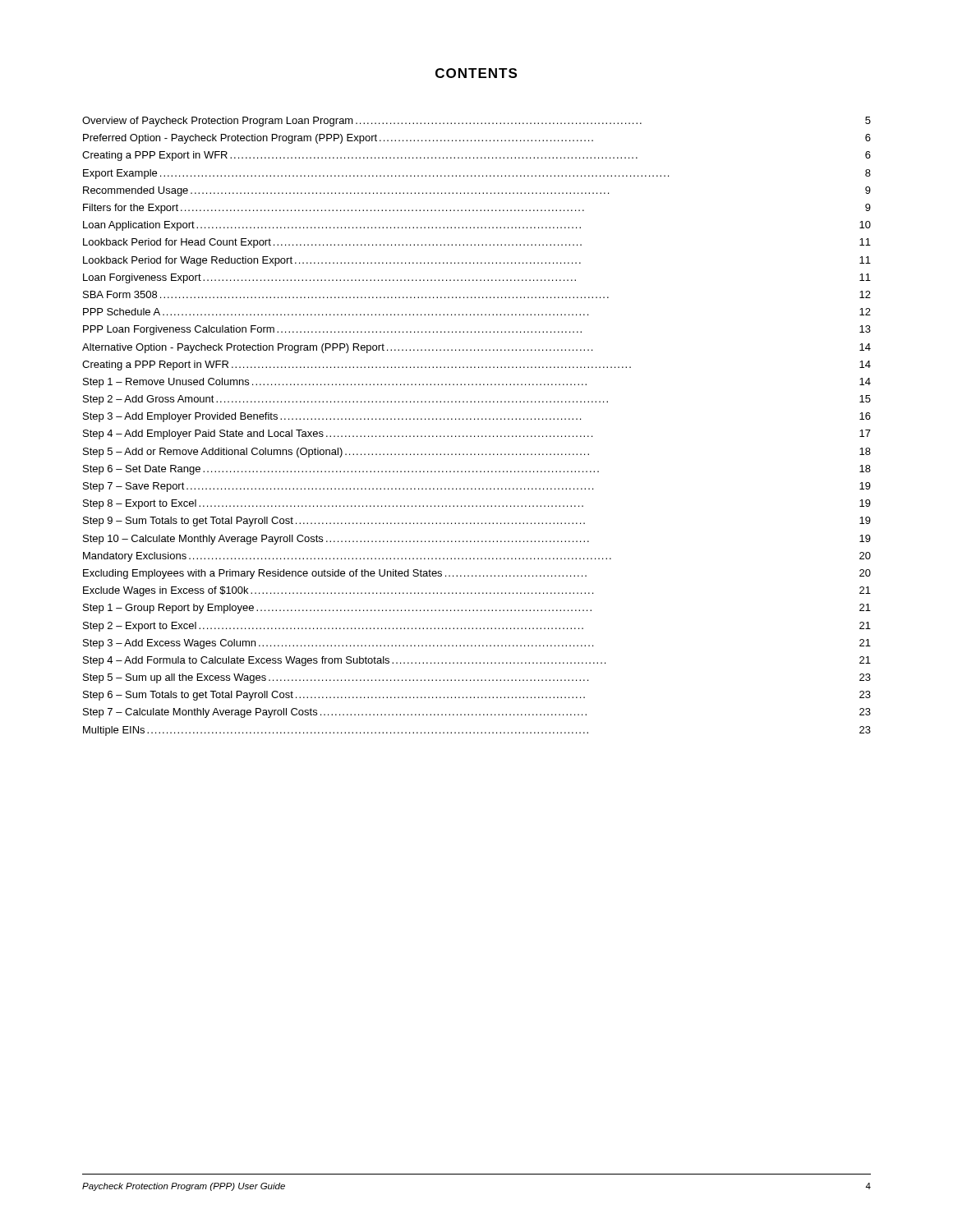Click on the list item that says "Step 2 – Export to Excel"

[476, 625]
